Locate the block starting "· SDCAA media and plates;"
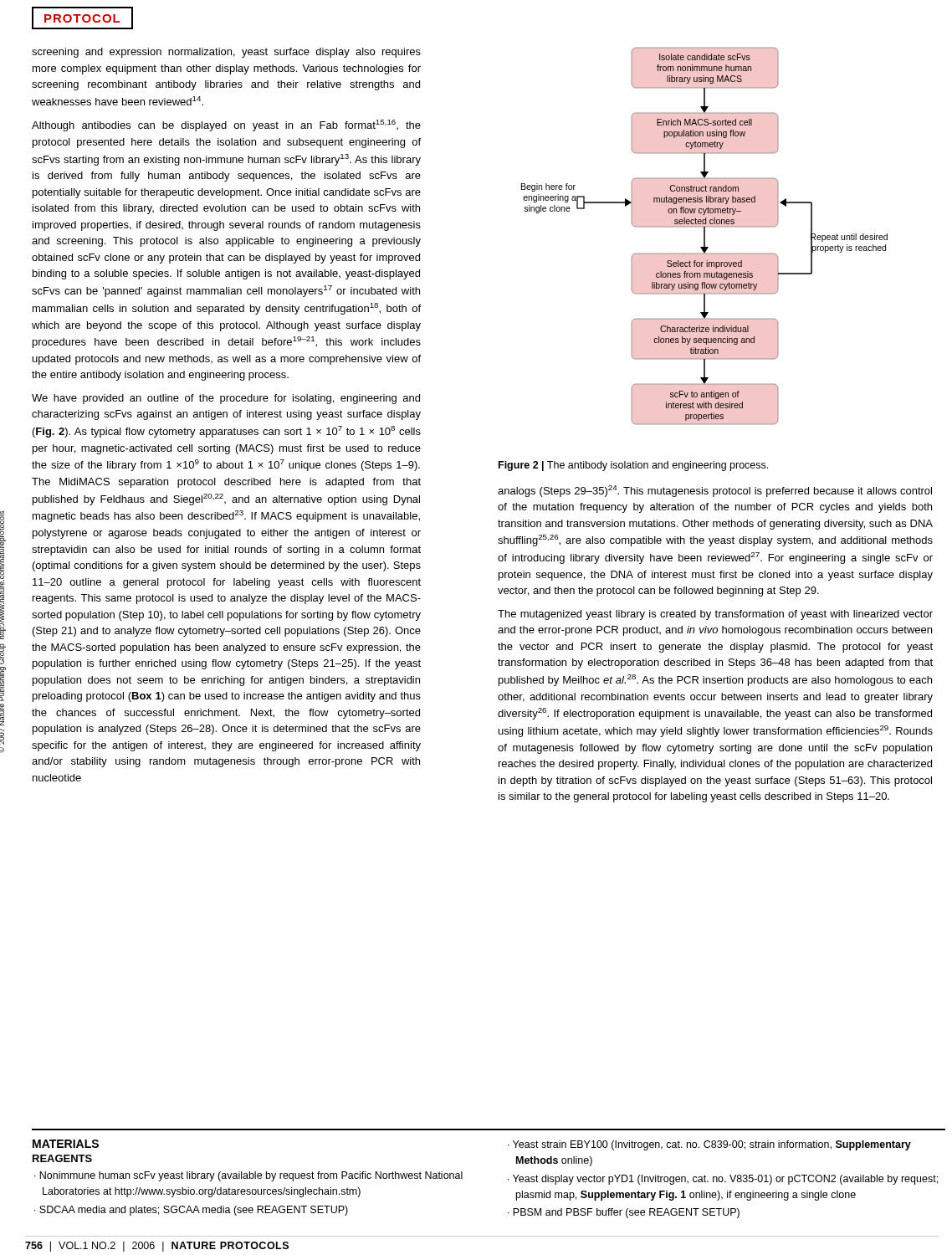Screen dimensions: 1255x952 pyautogui.click(x=191, y=1210)
